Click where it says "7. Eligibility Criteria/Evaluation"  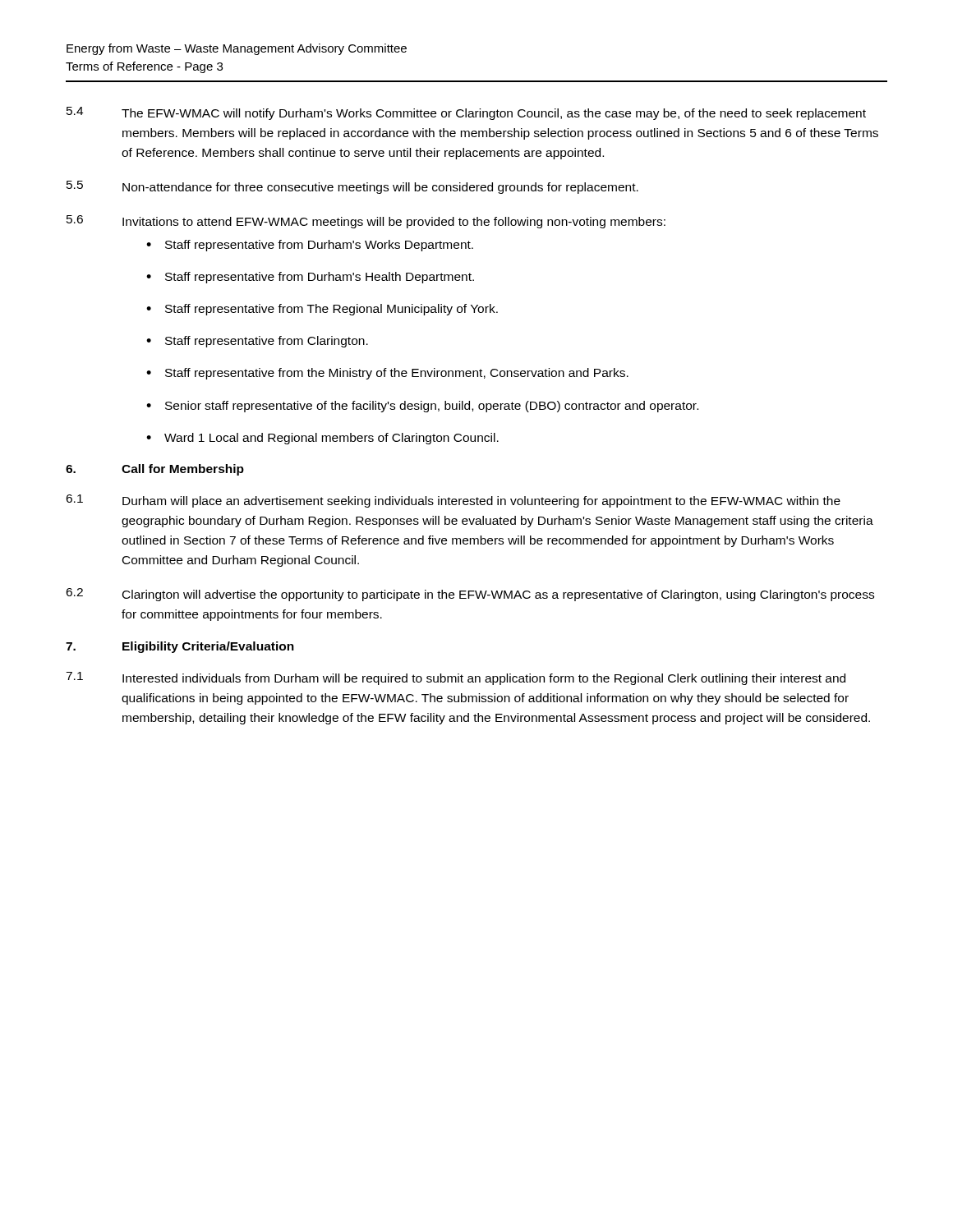pos(180,646)
